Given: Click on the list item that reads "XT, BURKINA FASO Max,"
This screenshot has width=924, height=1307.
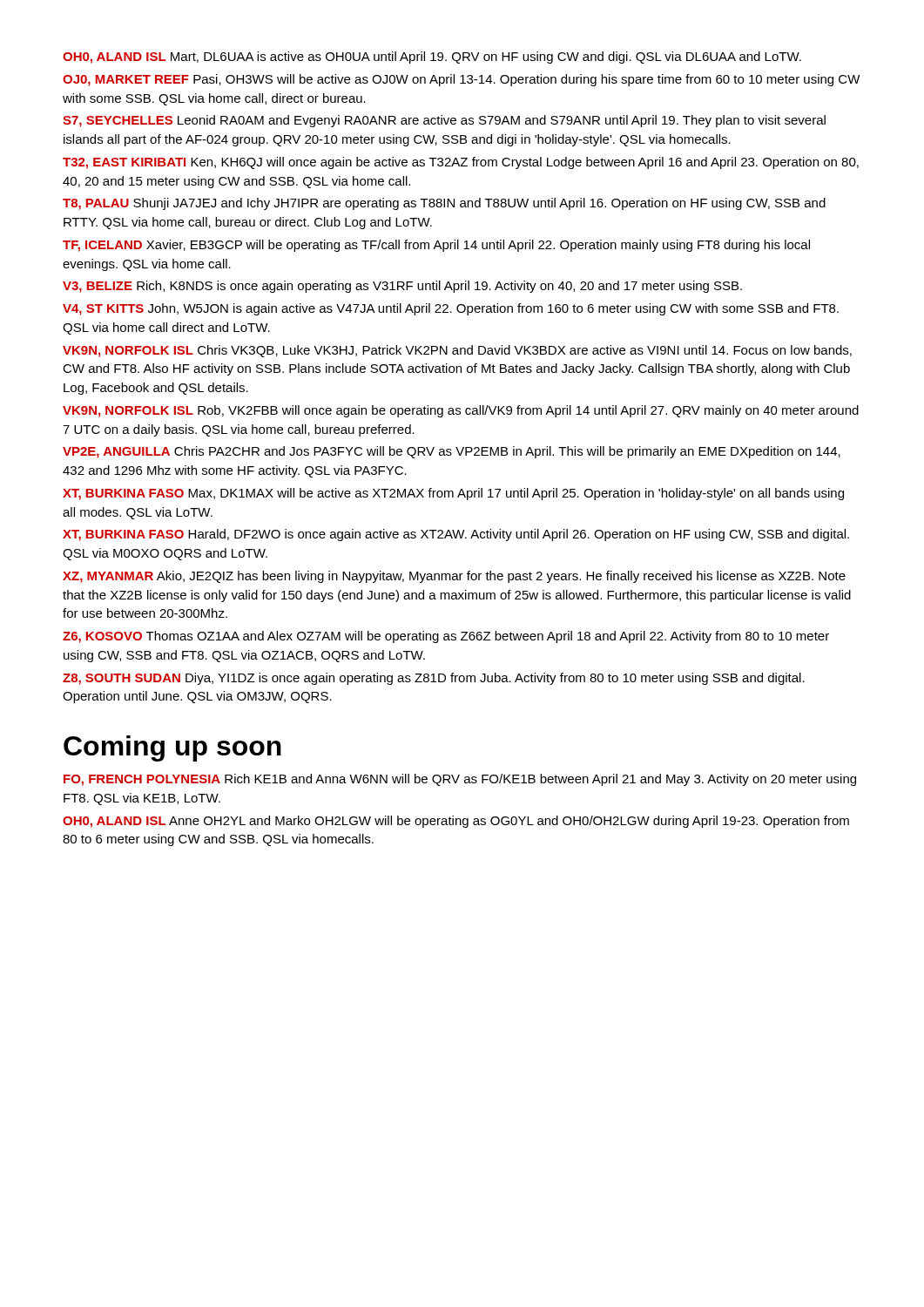Looking at the screenshot, I should point(454,502).
